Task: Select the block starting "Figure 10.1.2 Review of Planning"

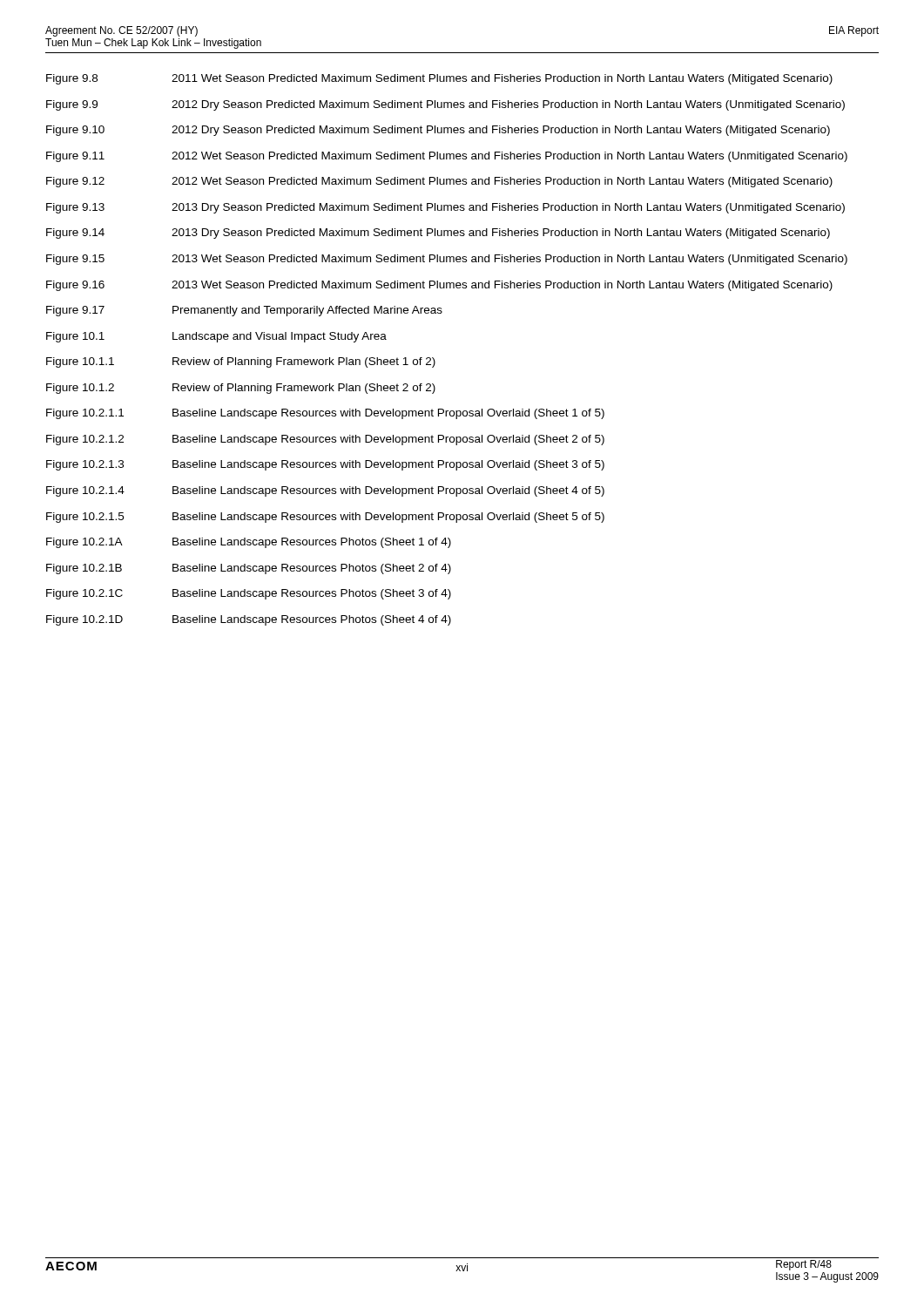Action: (241, 389)
